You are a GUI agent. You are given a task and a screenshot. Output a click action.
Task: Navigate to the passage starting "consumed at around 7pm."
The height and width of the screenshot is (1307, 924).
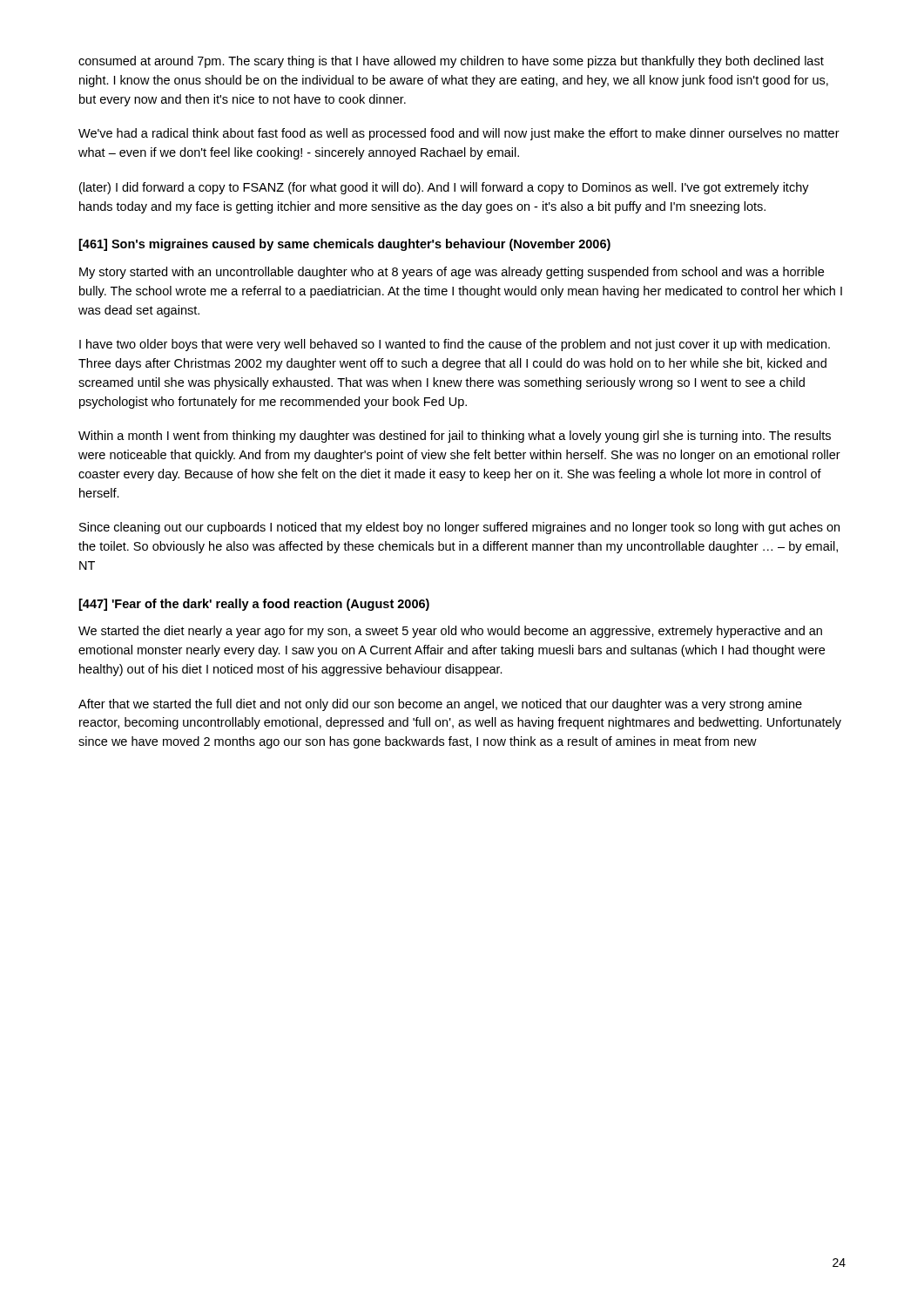point(454,80)
